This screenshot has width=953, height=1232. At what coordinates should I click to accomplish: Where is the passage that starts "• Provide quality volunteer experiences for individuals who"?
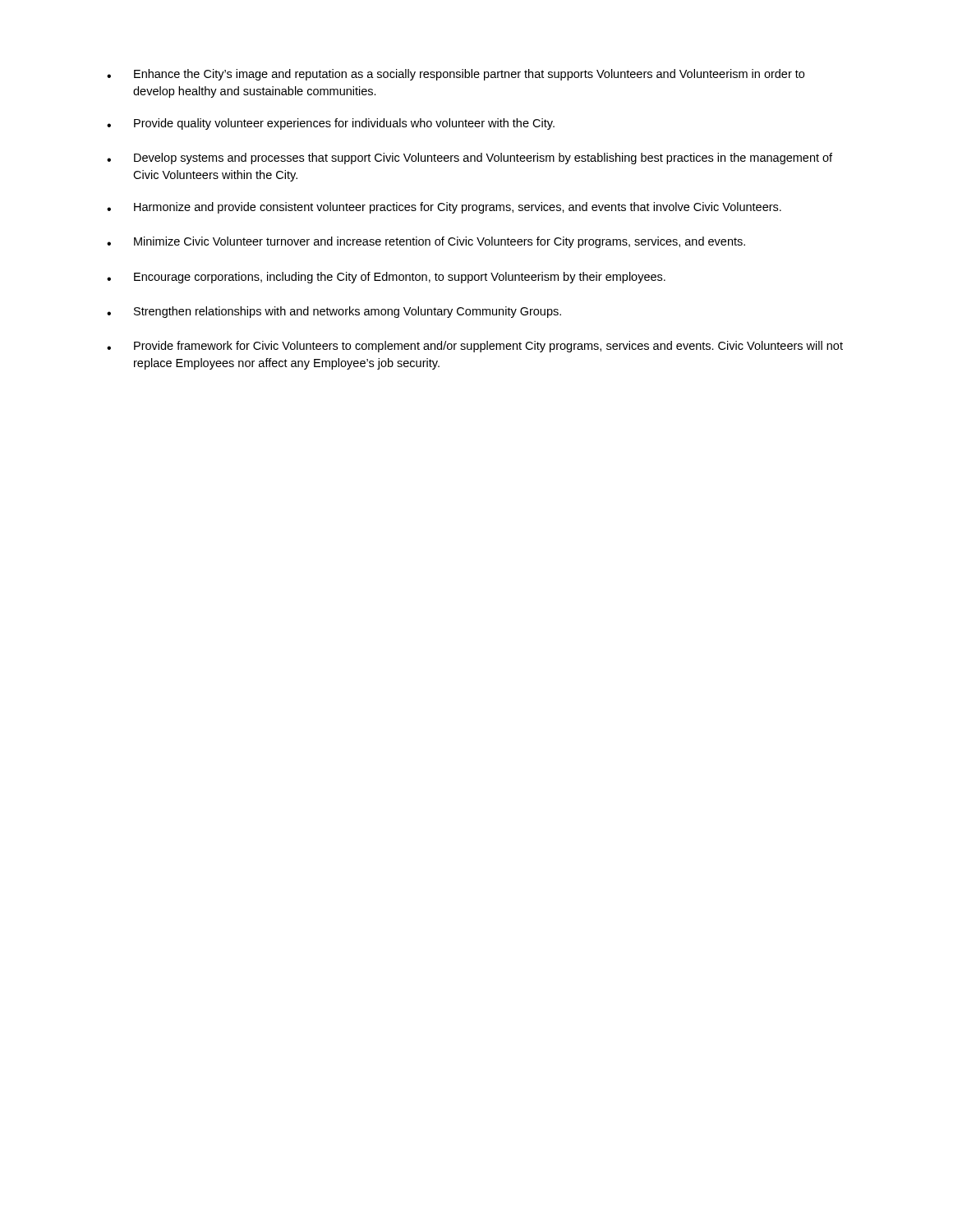pyautogui.click(x=476, y=125)
